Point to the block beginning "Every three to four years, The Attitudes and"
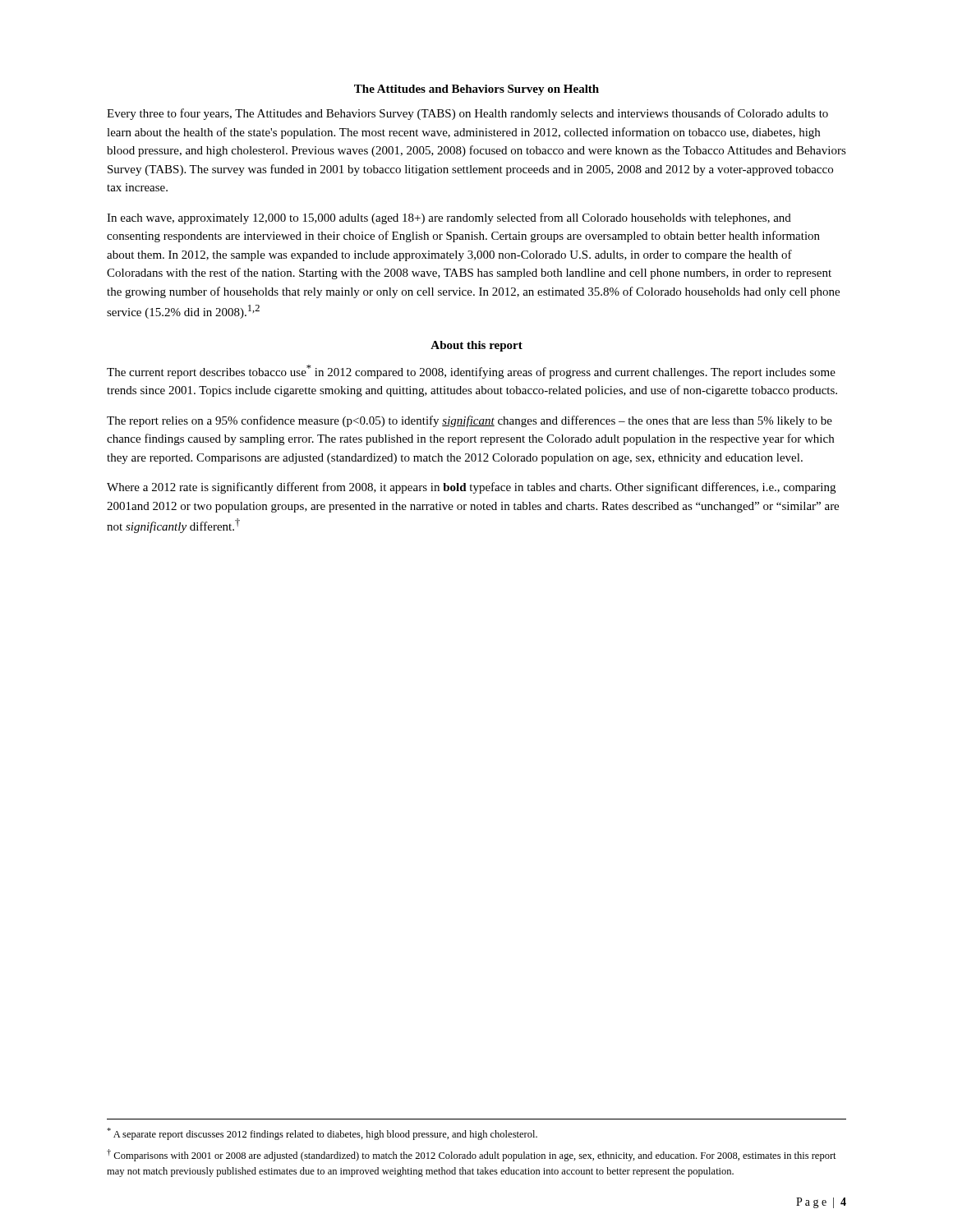Image resolution: width=953 pixels, height=1232 pixels. point(476,150)
